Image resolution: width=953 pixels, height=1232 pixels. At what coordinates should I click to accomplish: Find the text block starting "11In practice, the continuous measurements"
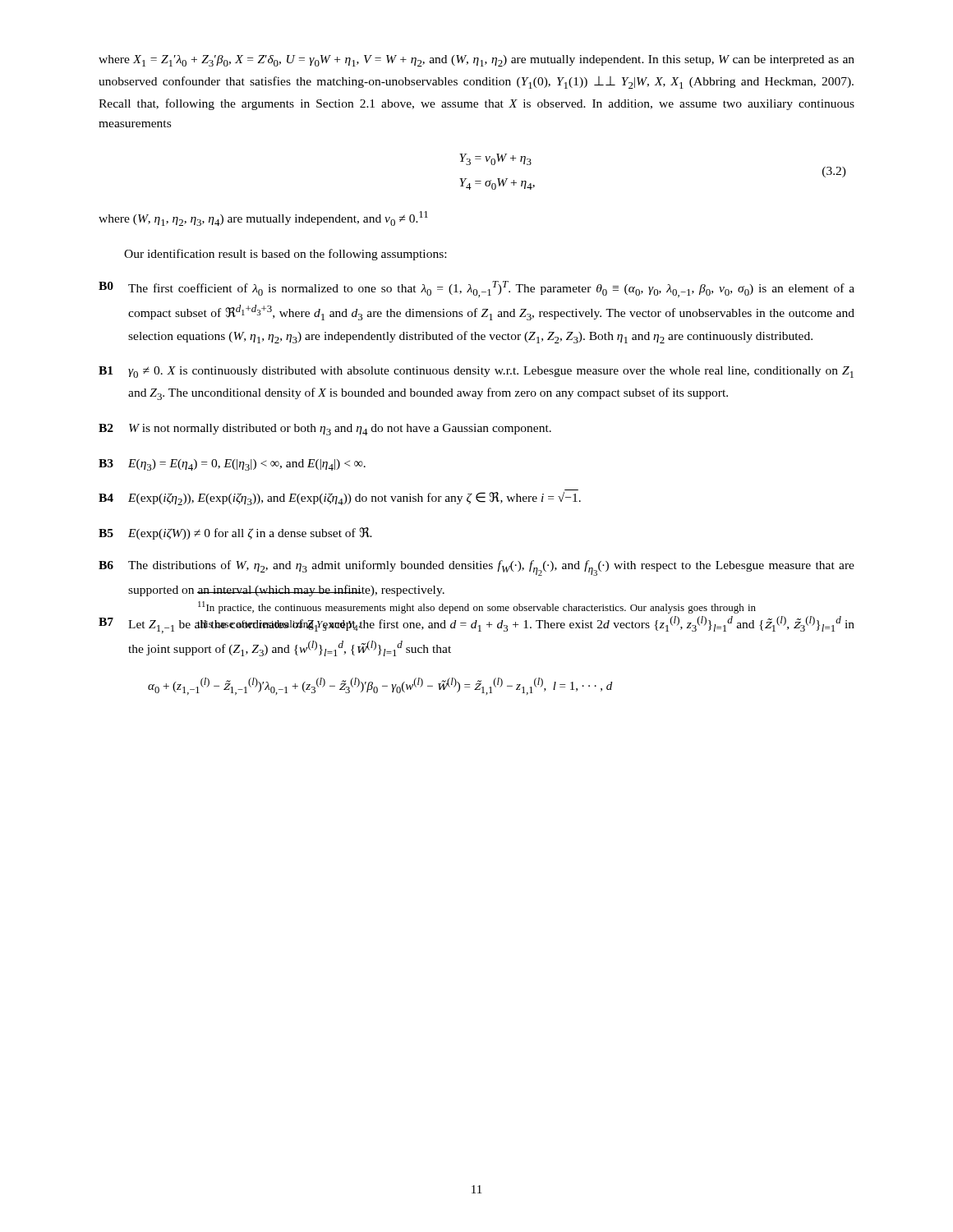pyautogui.click(x=476, y=613)
